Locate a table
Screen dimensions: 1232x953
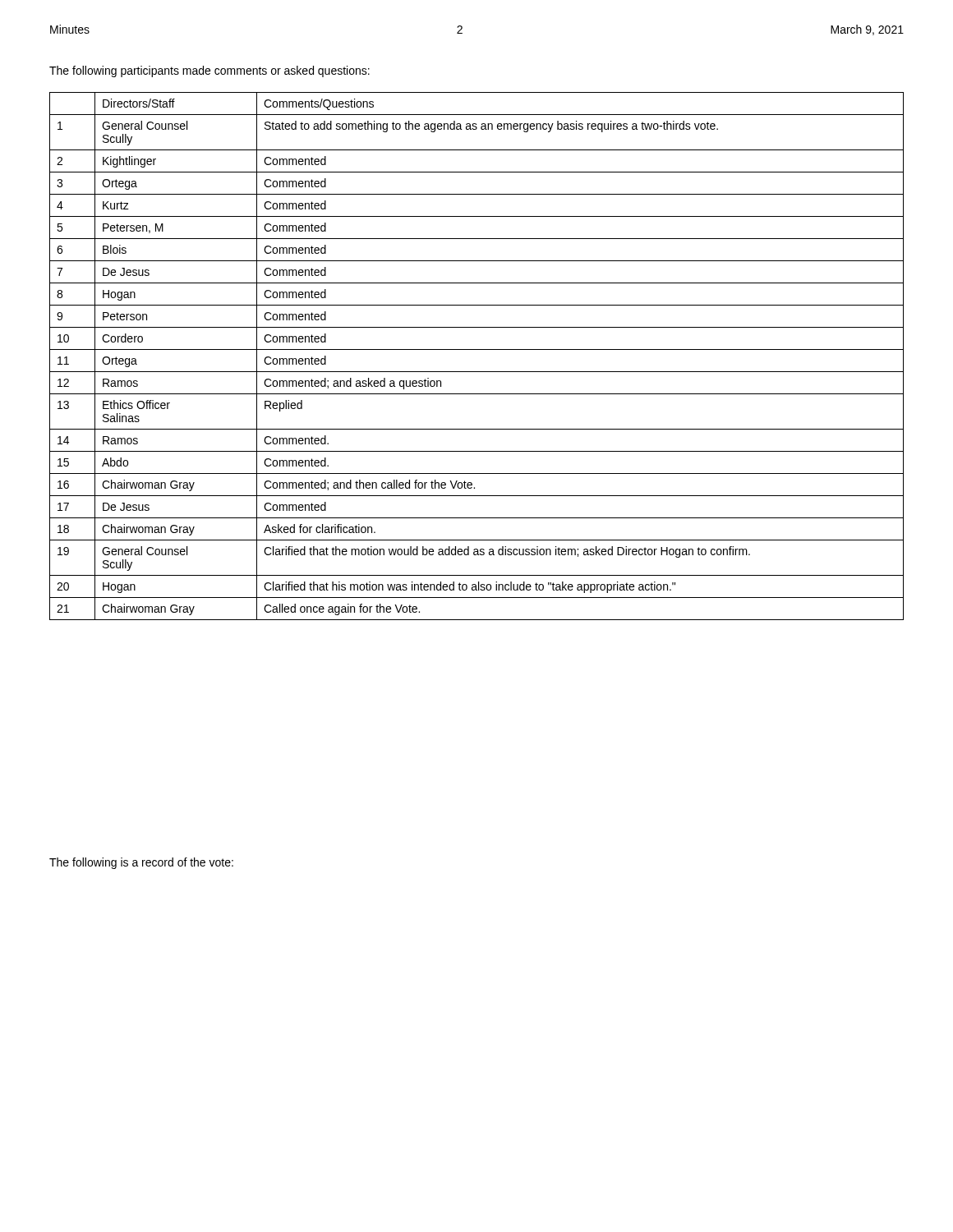coord(476,356)
